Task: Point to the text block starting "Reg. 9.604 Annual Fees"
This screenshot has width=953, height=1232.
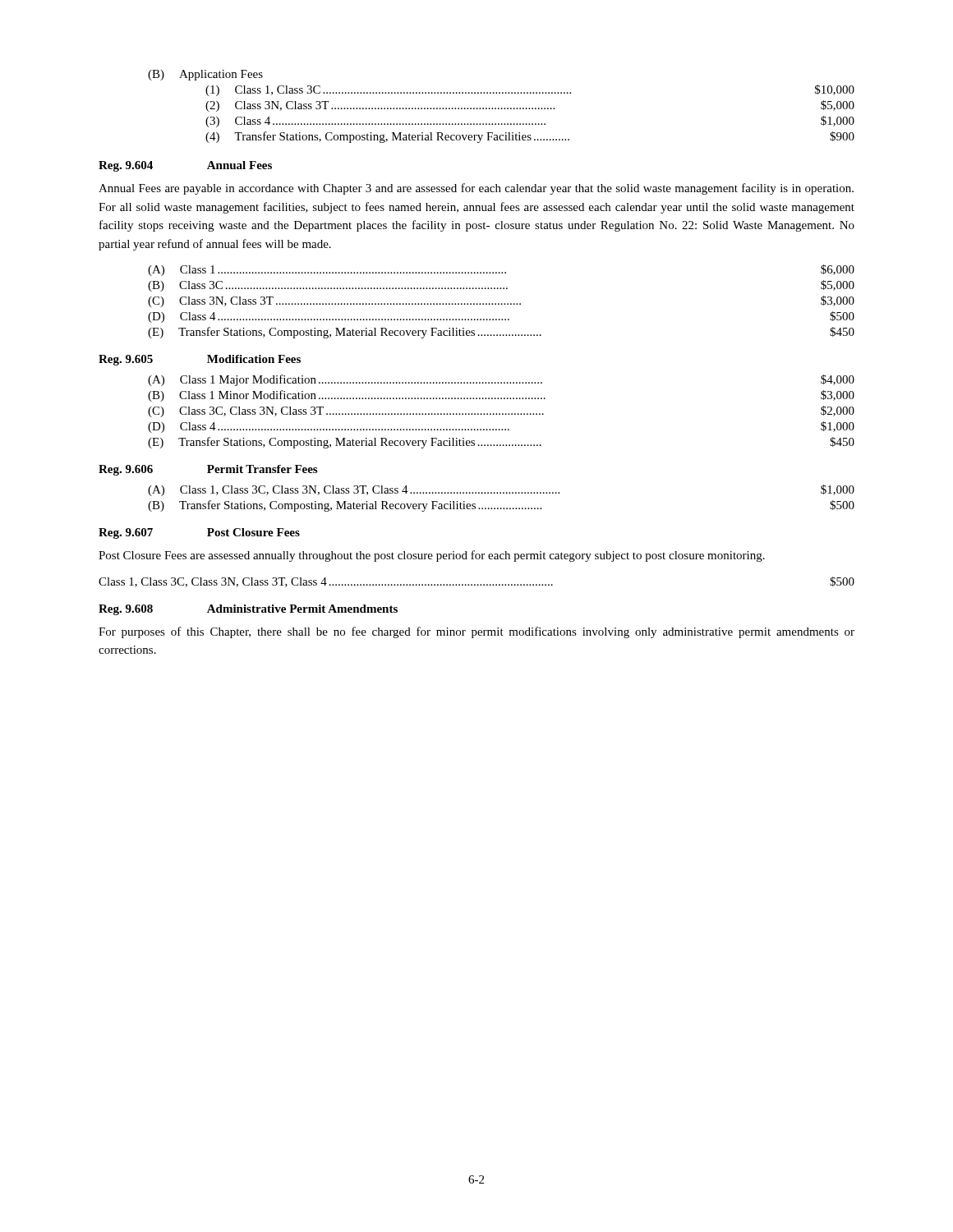Action: [129, 166]
